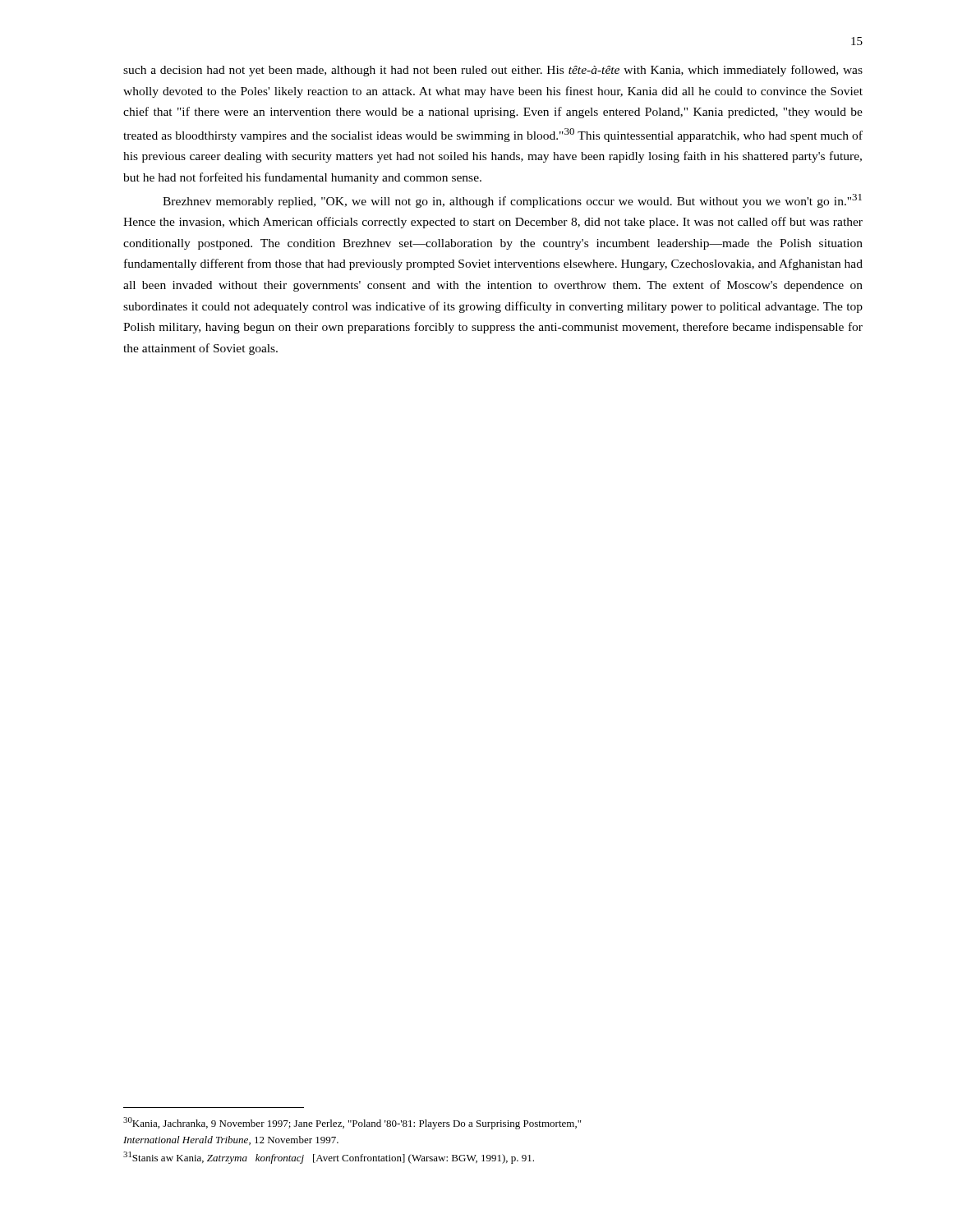Point to the element starting "30Kania, Jachranka, 9 November"
Screen dimensions: 1232x953
(x=493, y=1140)
